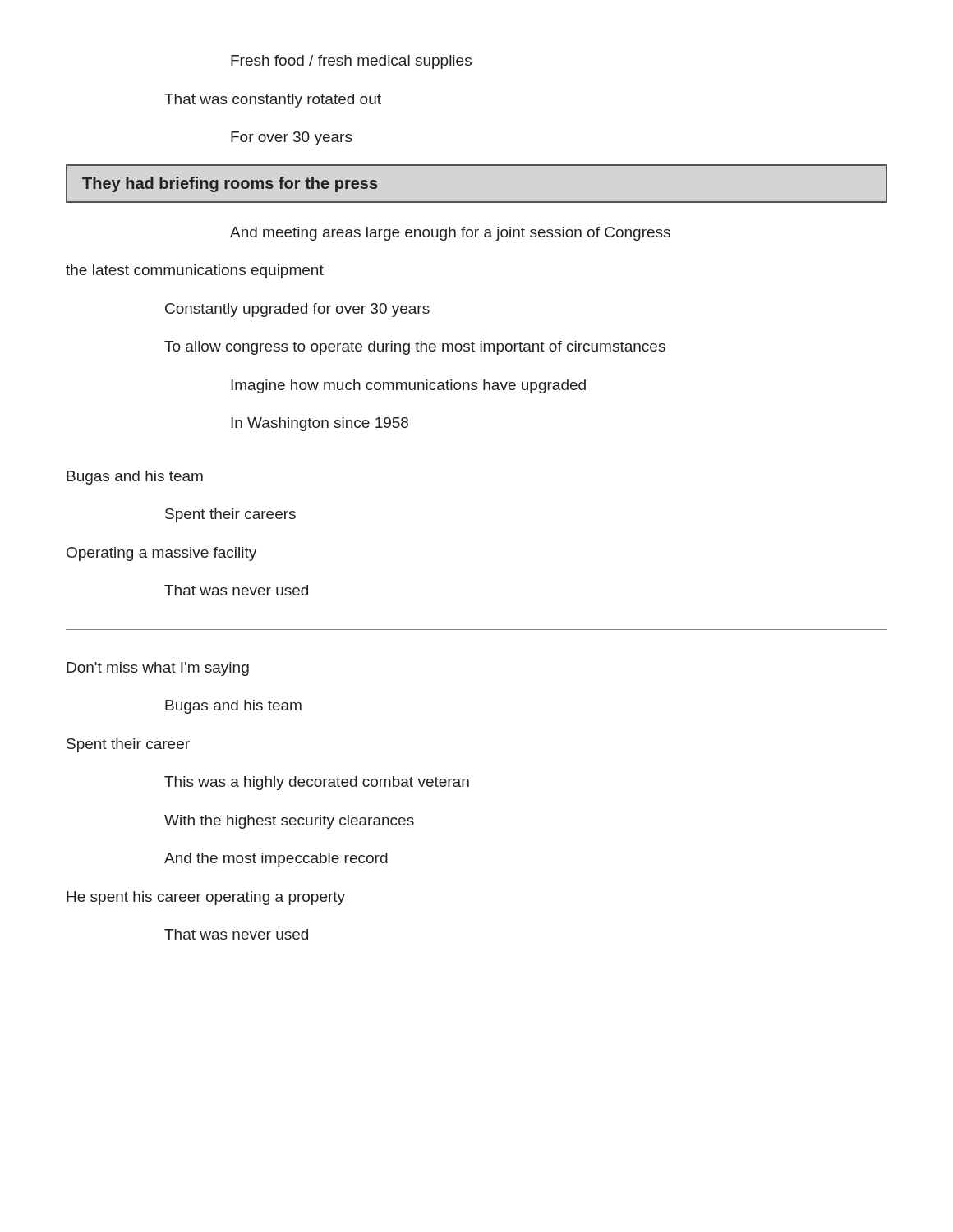953x1232 pixels.
Task: Find "And the most impeccable record" on this page
Action: [x=276, y=858]
